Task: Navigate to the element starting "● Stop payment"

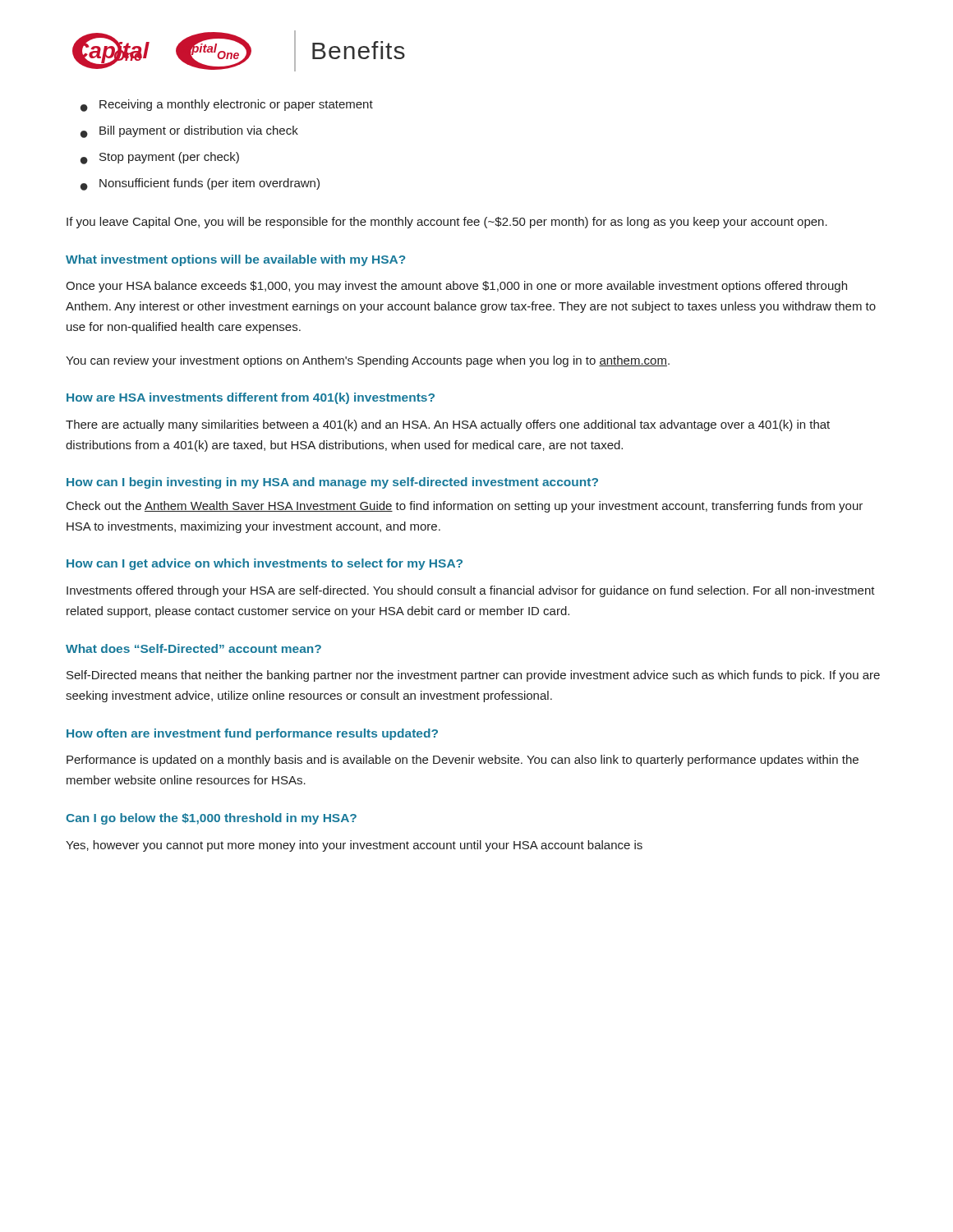Action: pos(159,159)
